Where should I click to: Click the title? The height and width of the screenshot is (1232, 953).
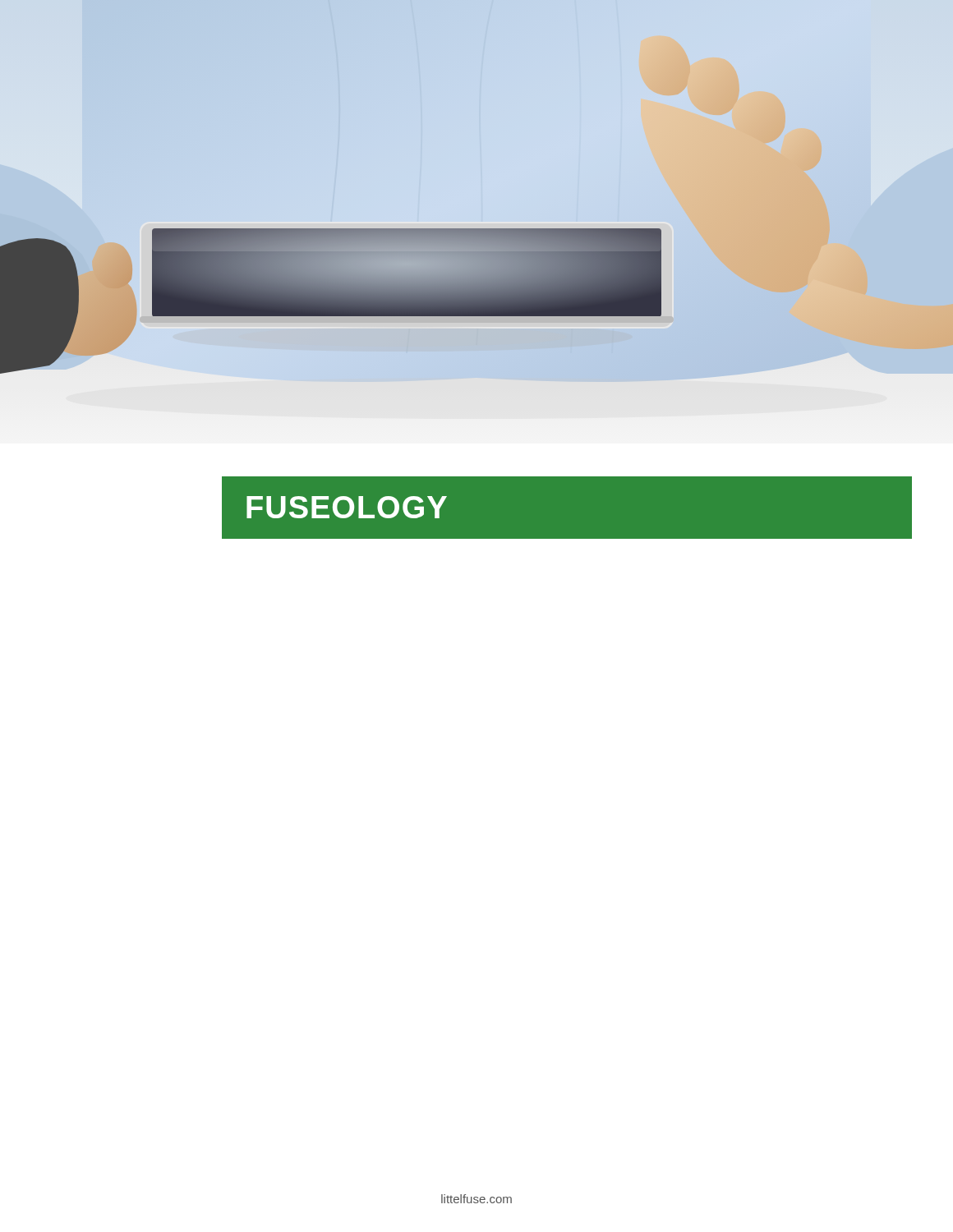(x=347, y=508)
